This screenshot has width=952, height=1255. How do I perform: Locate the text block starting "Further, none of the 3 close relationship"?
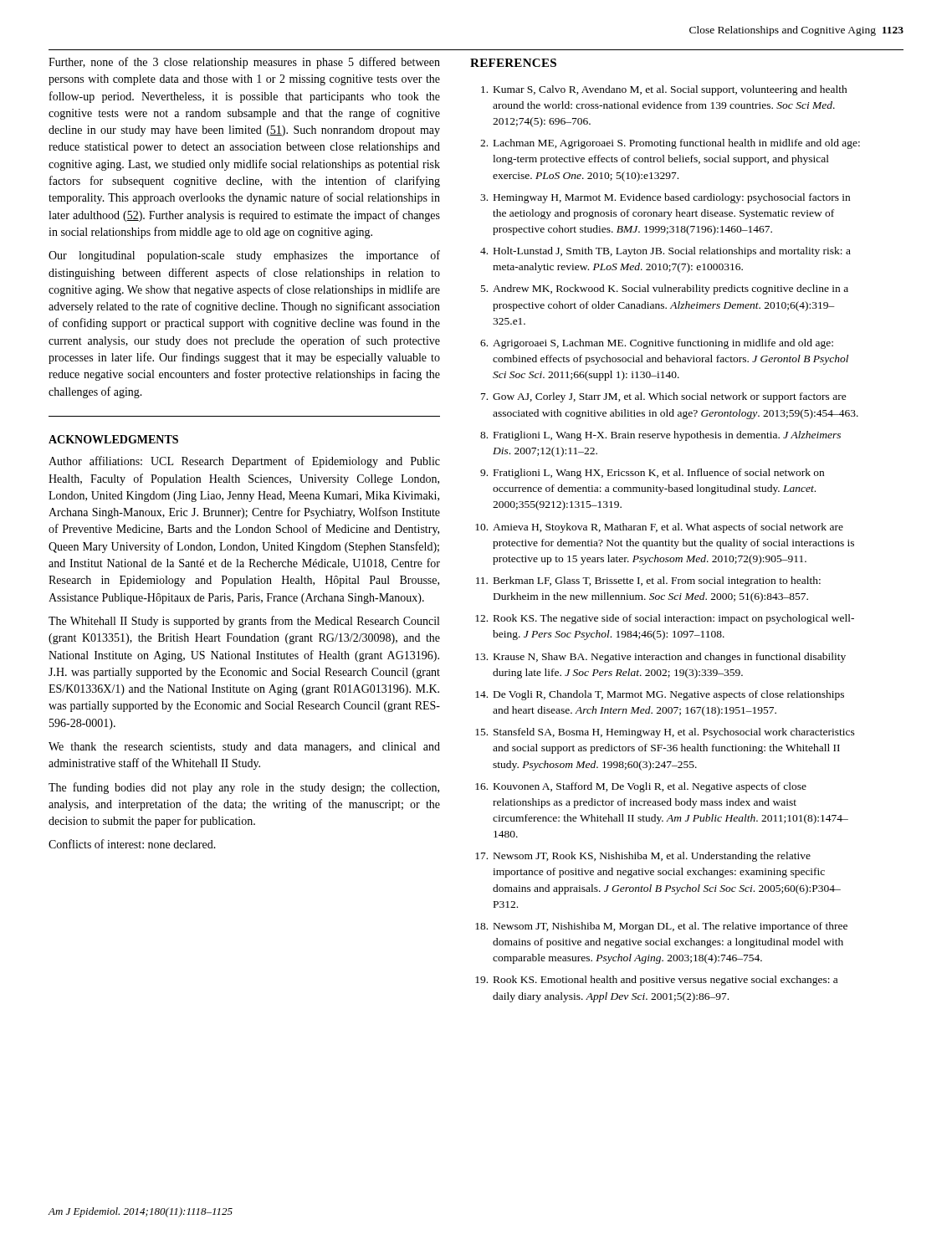tap(244, 148)
